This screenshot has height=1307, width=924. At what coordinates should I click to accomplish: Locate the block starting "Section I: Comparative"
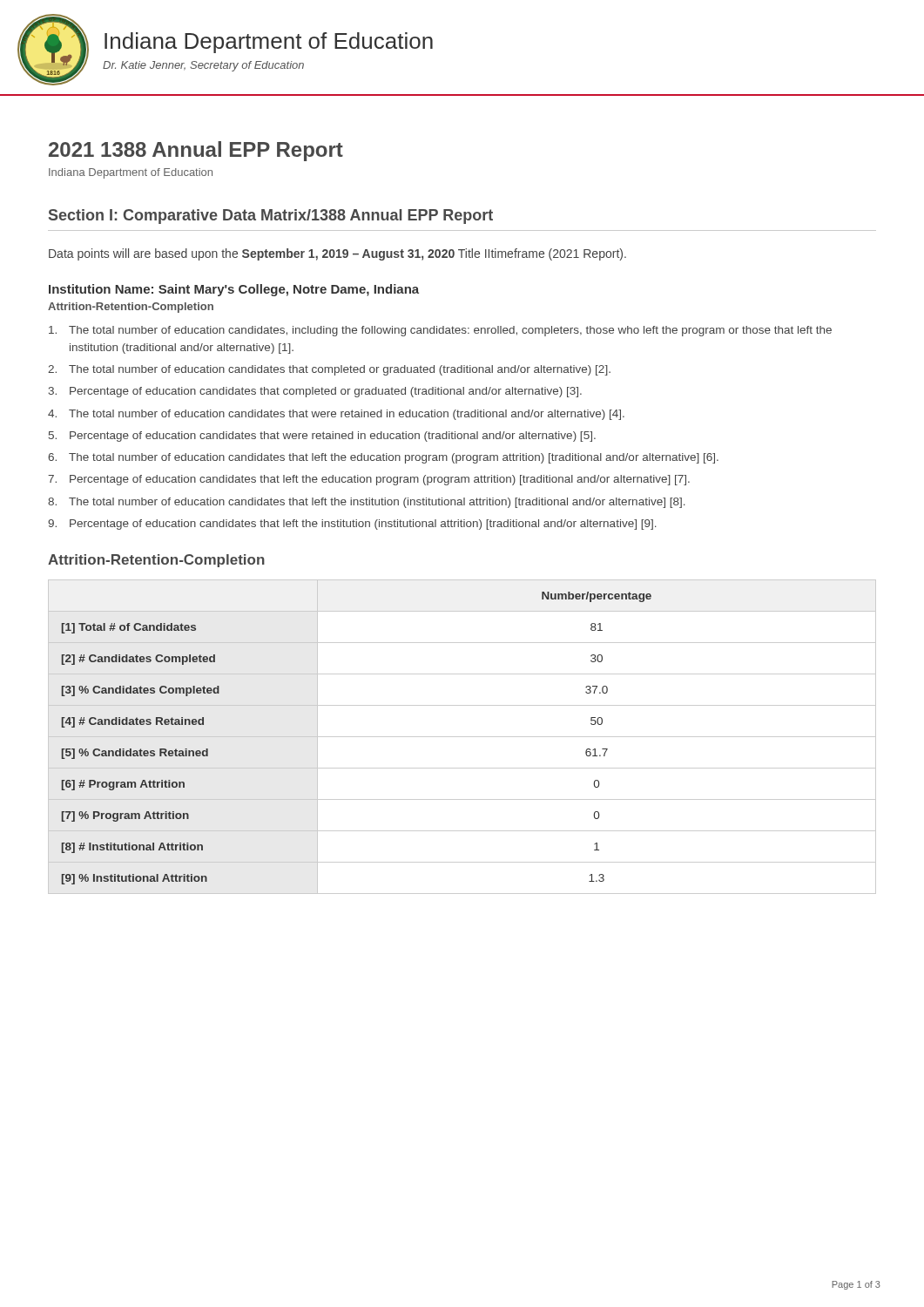tap(270, 215)
